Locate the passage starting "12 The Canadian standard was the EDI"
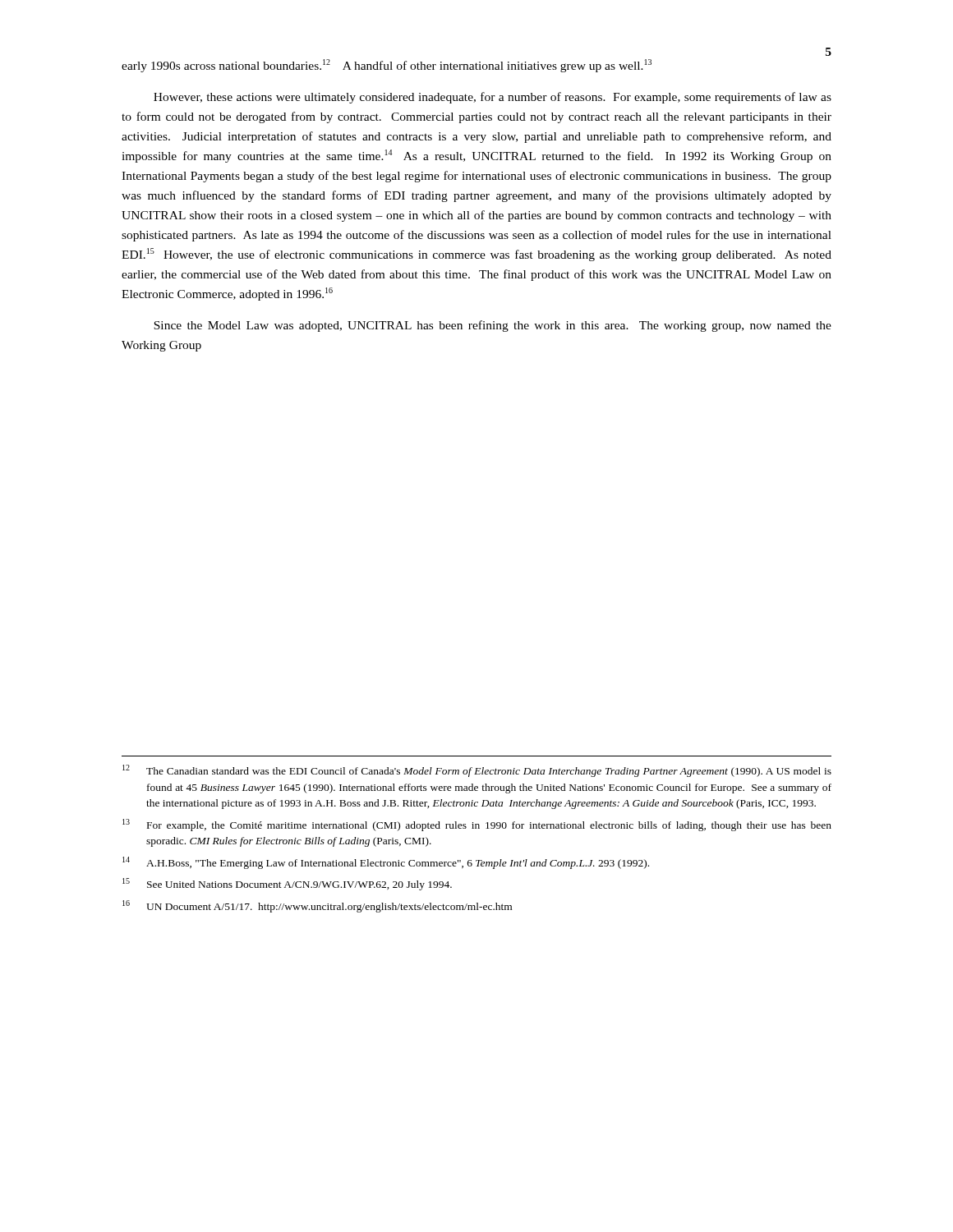953x1232 pixels. coord(476,787)
